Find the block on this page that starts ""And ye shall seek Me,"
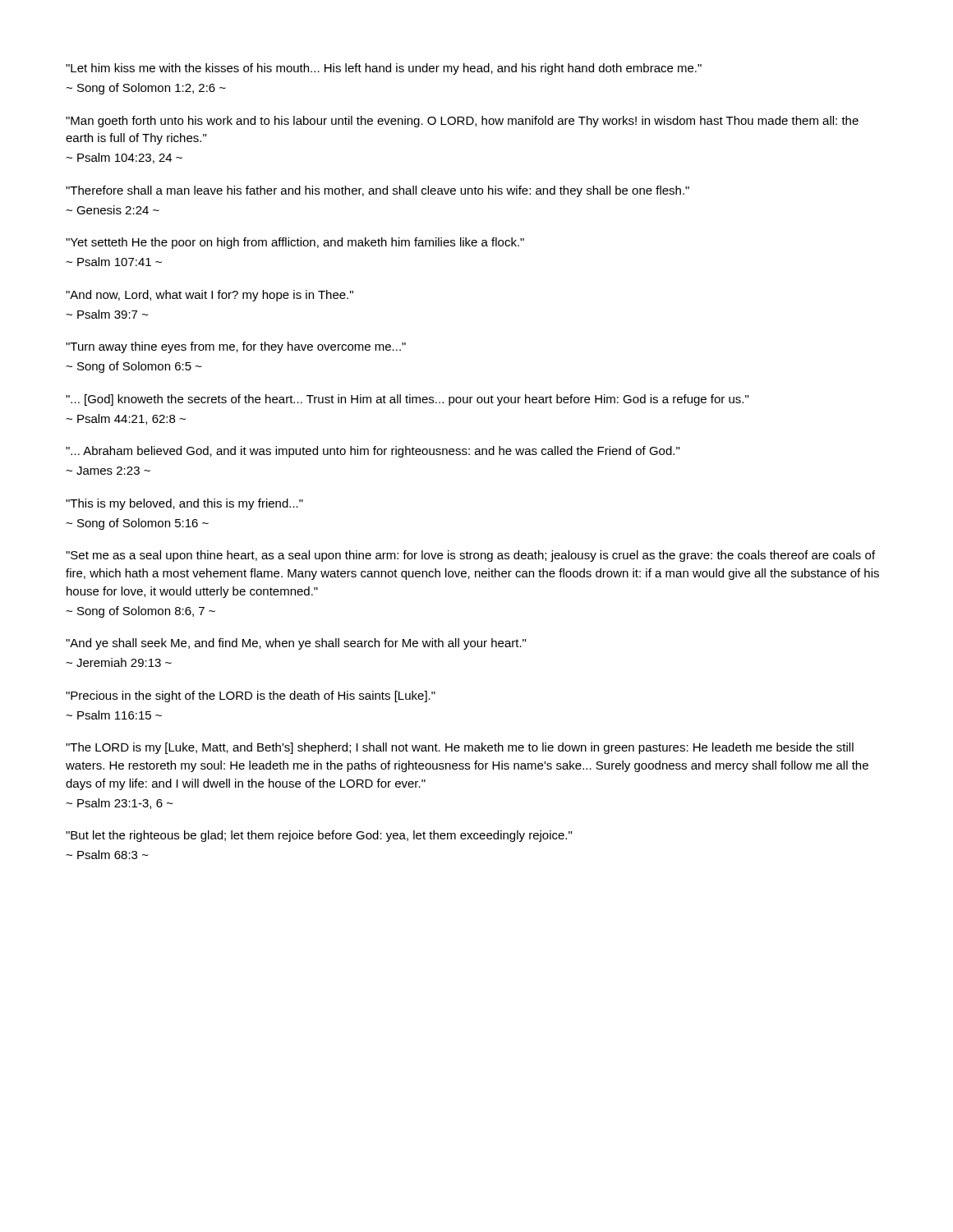The image size is (953, 1232). [x=476, y=653]
